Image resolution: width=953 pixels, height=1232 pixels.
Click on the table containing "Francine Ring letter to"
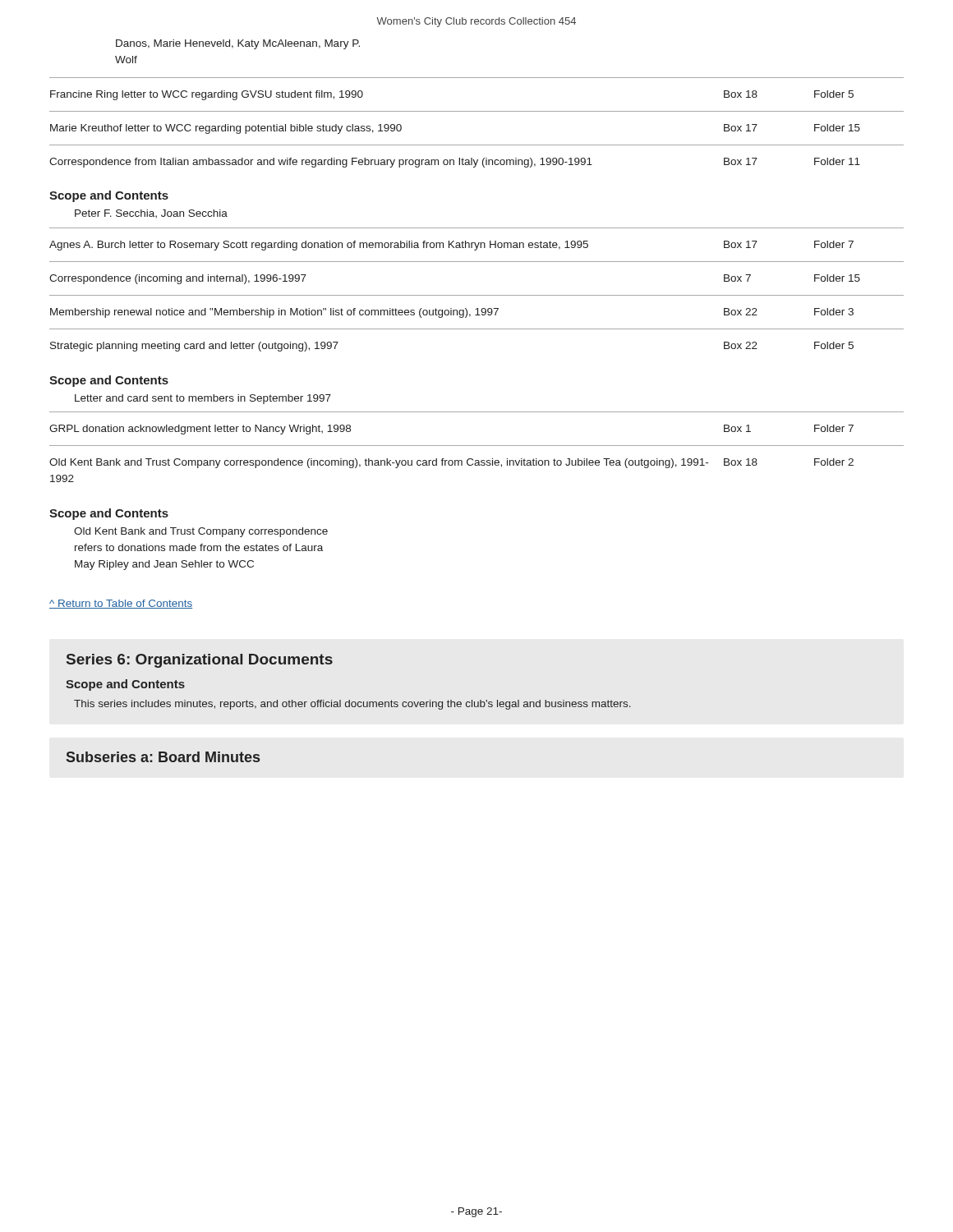[476, 128]
